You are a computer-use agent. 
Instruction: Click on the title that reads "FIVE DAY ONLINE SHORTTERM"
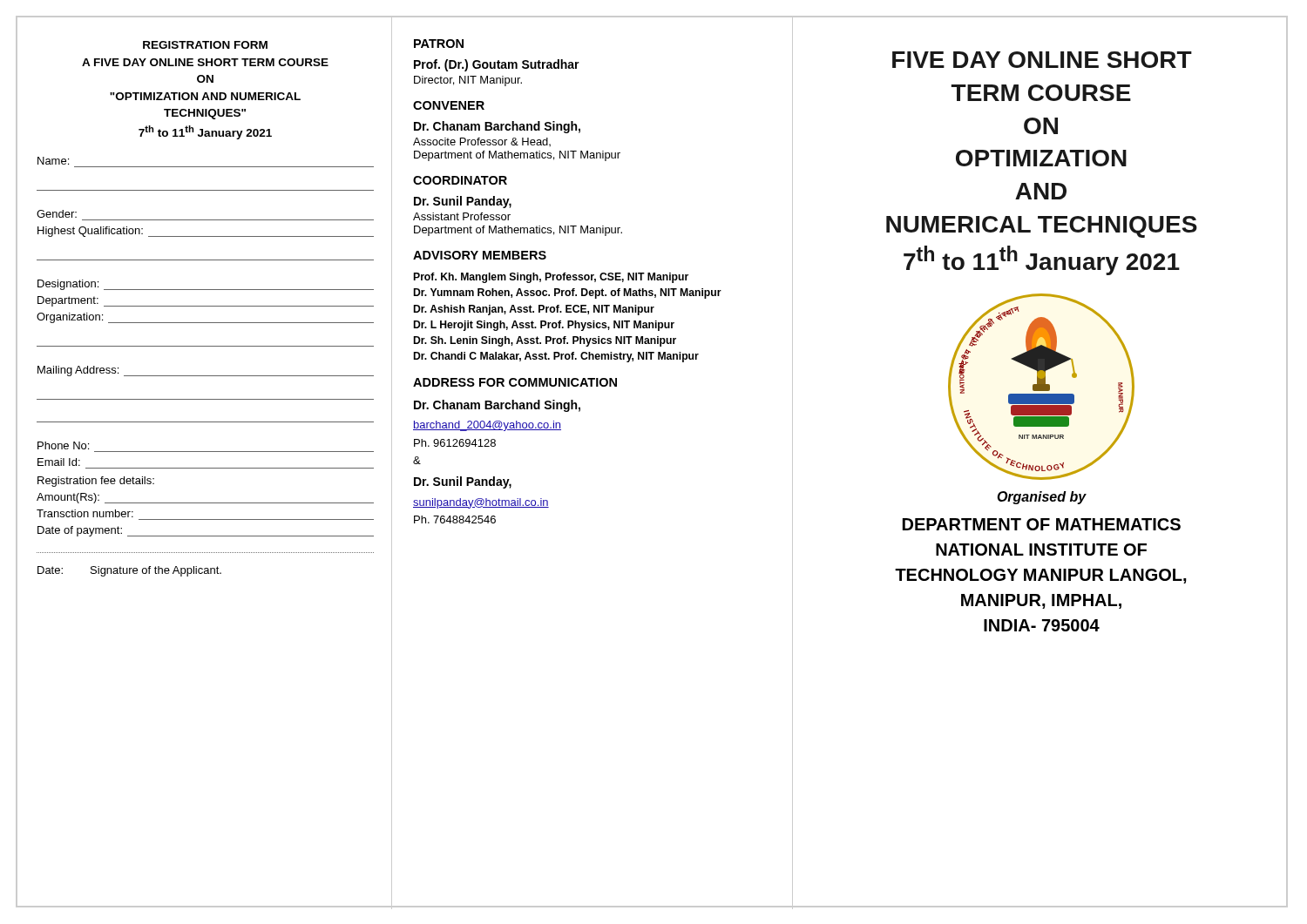(1041, 161)
